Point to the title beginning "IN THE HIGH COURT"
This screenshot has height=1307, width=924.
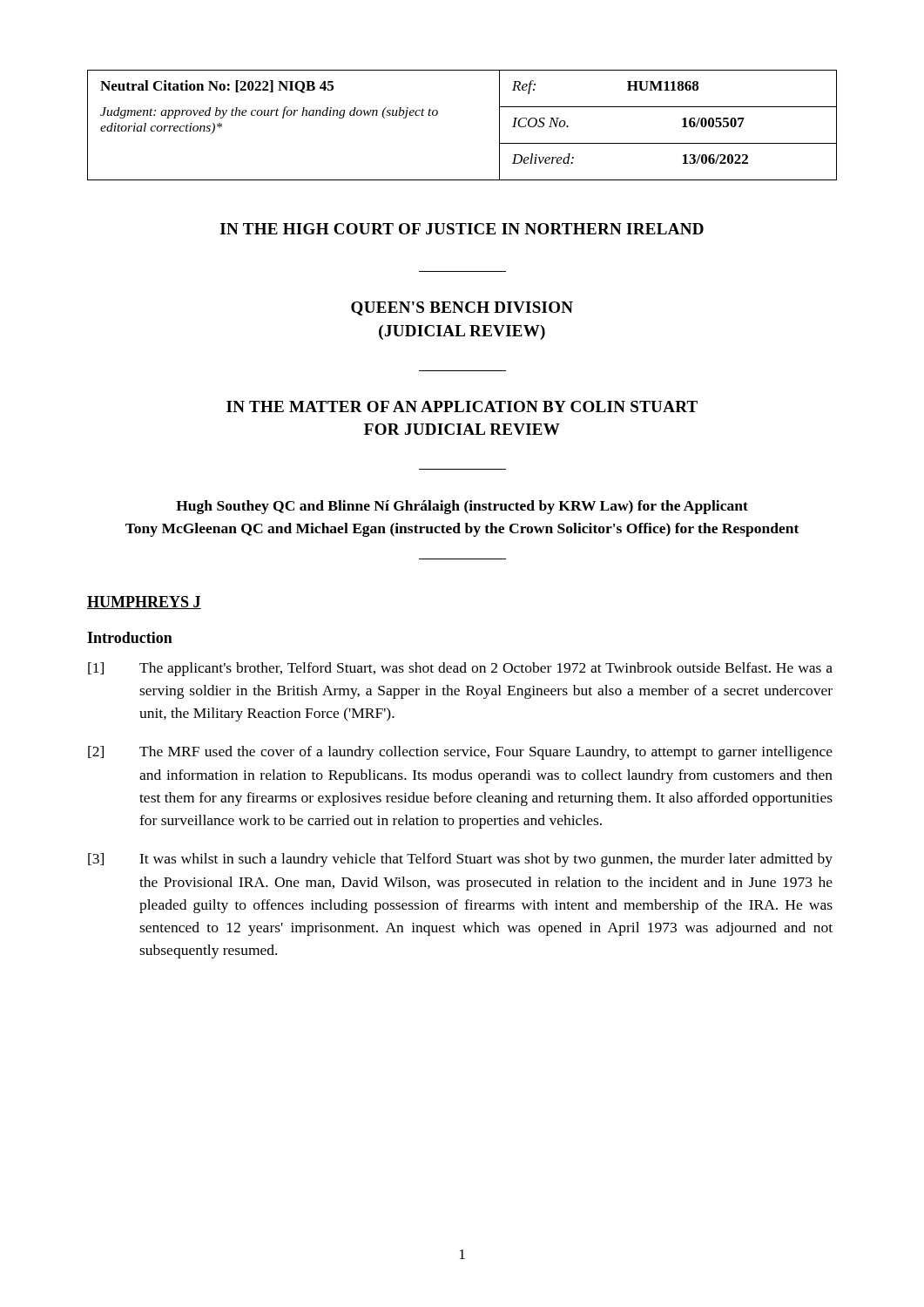[x=462, y=229]
